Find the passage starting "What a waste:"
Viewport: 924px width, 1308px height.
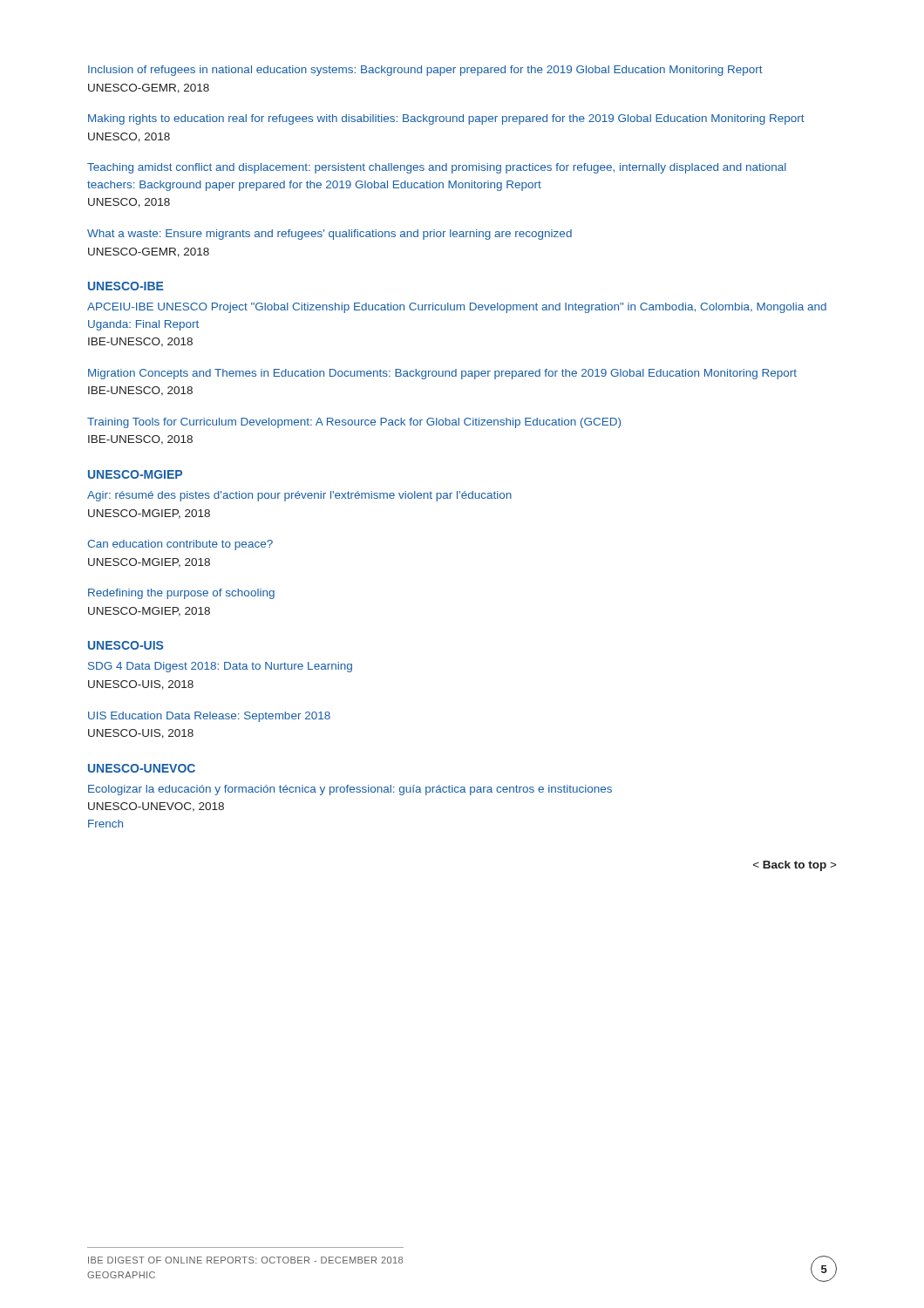pyautogui.click(x=462, y=242)
